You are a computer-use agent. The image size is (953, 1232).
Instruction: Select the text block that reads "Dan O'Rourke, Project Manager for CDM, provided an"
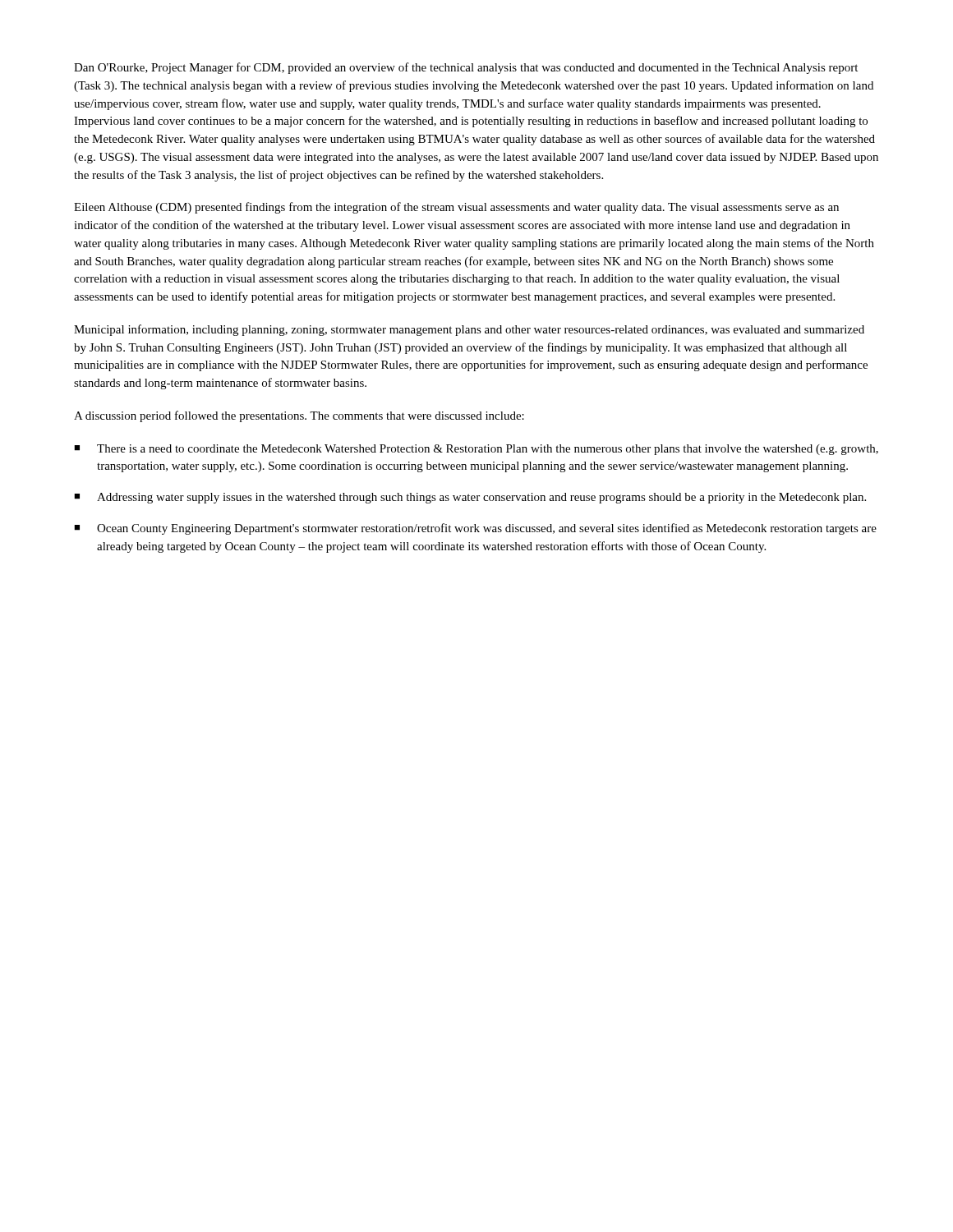click(476, 121)
